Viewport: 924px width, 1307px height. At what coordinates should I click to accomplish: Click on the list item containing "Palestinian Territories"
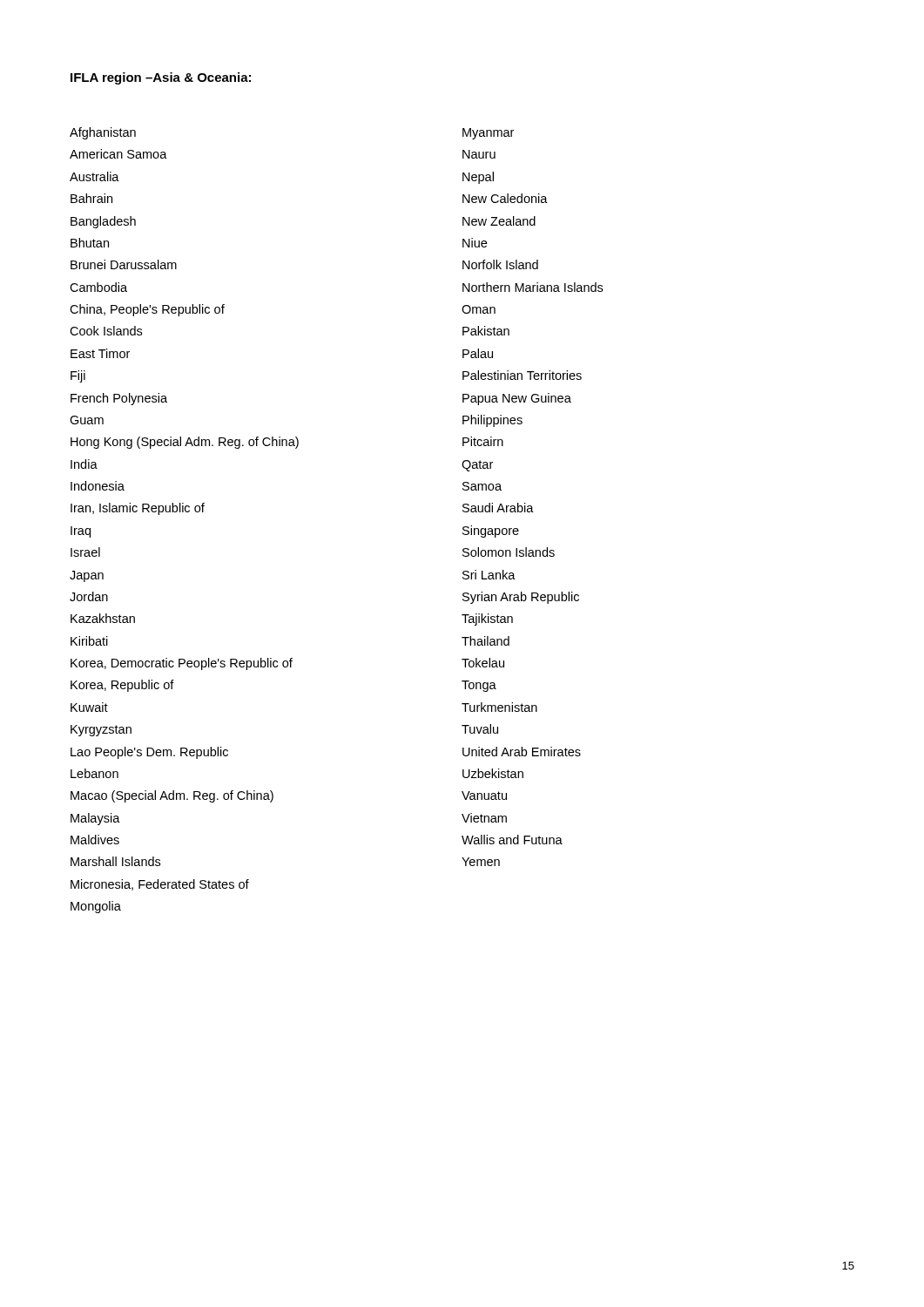522,376
